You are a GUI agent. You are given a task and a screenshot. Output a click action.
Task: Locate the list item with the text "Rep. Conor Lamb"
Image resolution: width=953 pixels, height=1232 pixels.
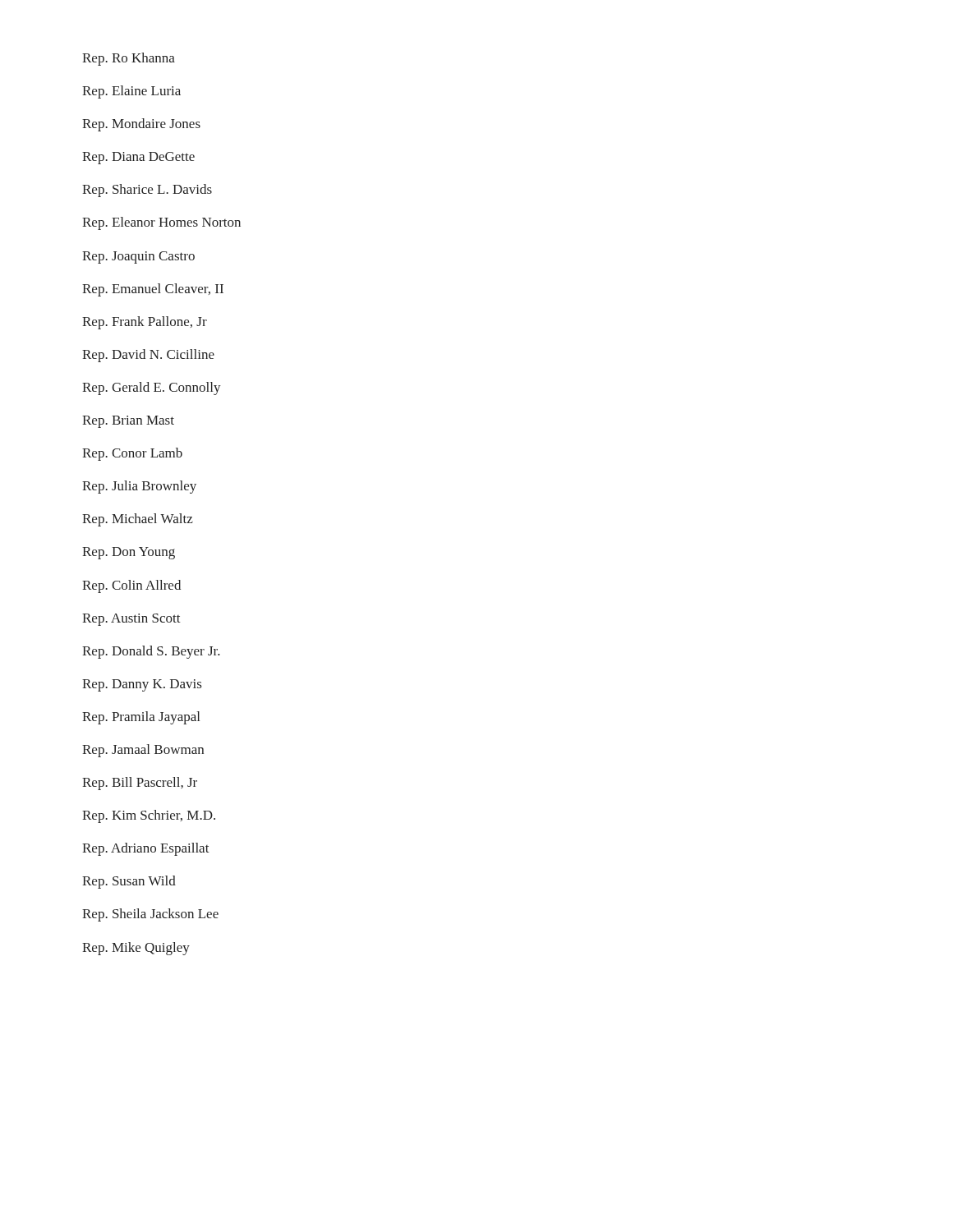click(132, 453)
